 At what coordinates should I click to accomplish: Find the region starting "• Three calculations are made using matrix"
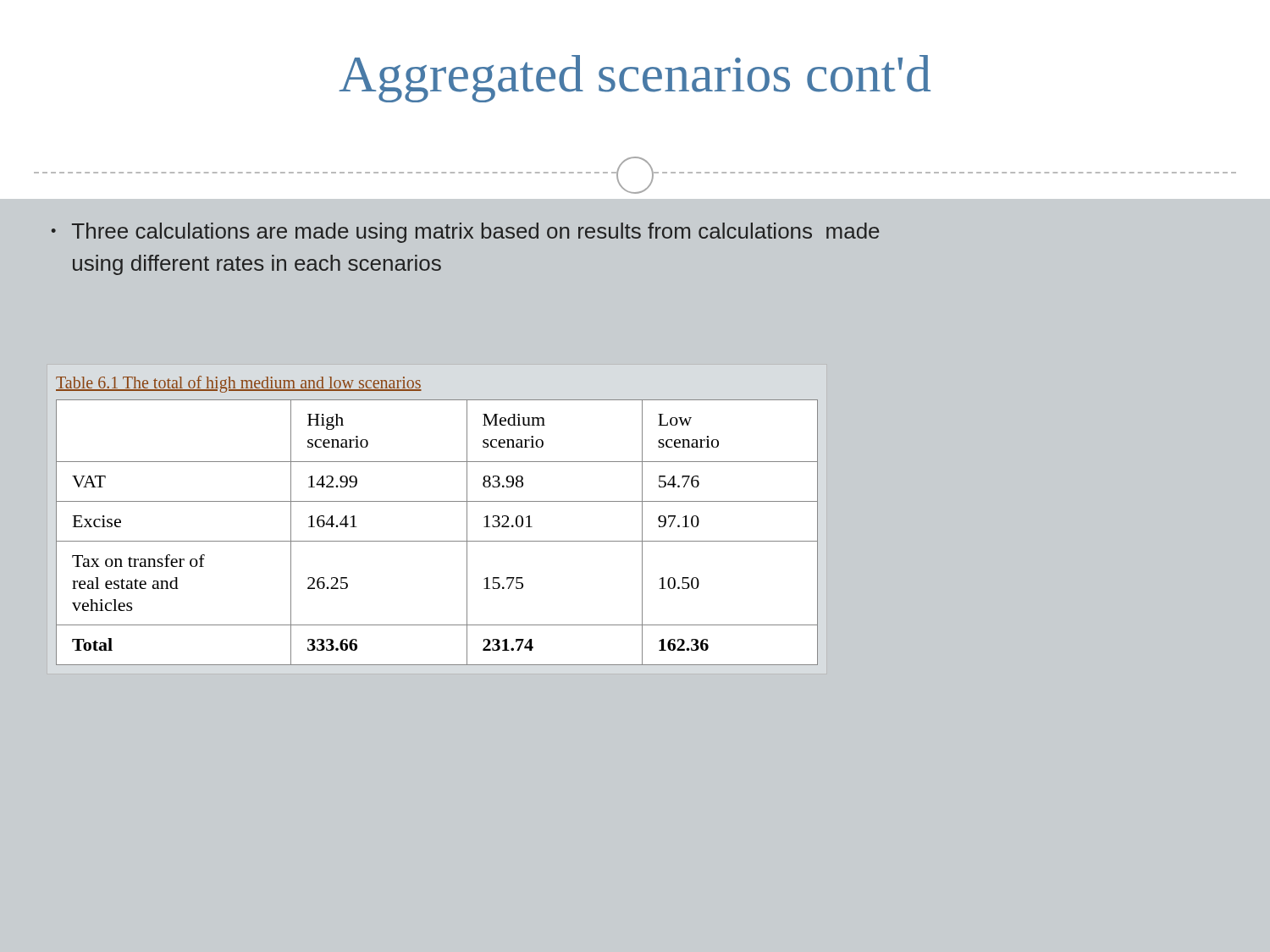coord(635,248)
